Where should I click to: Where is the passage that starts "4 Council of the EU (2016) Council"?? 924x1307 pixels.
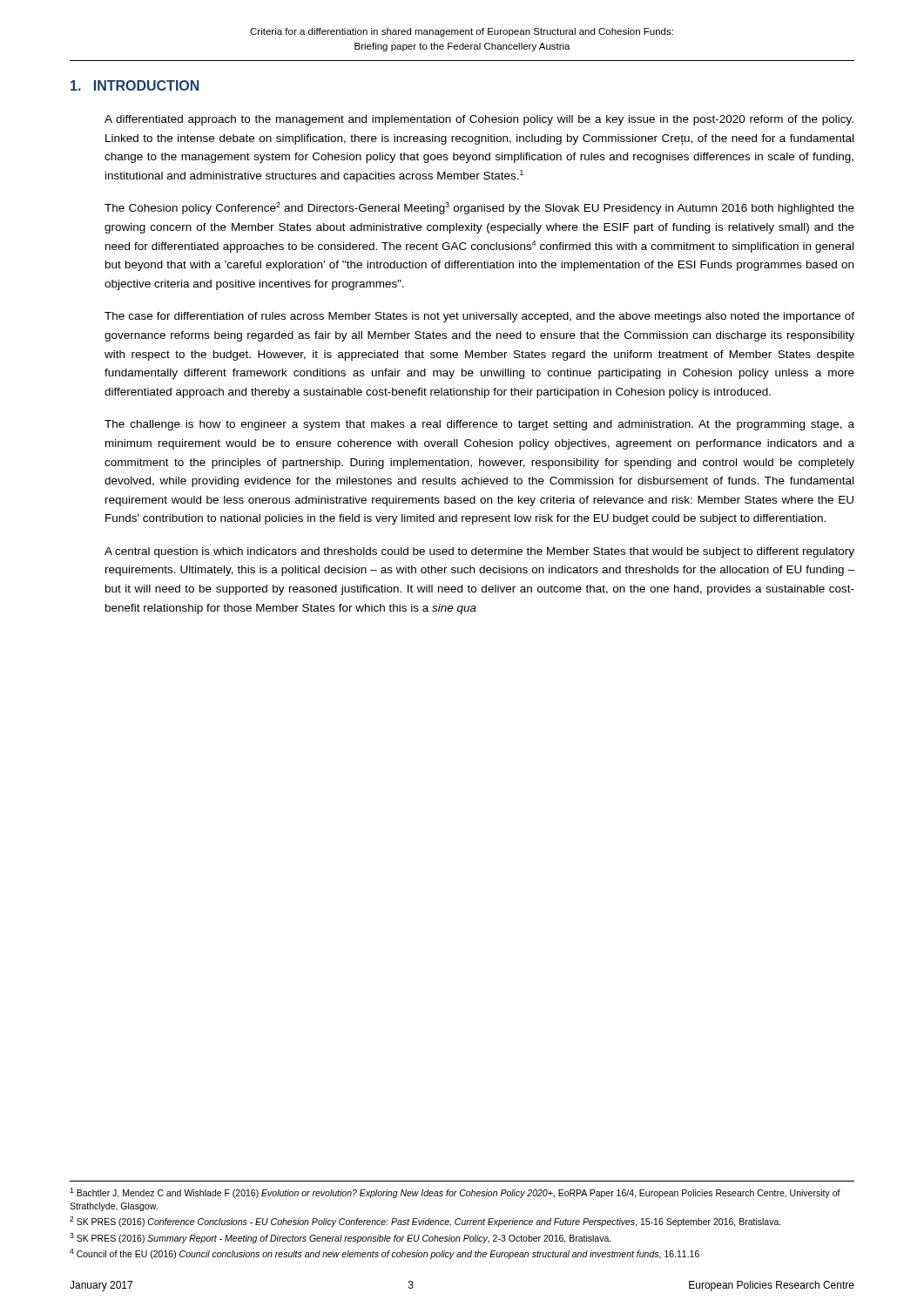coord(385,1253)
